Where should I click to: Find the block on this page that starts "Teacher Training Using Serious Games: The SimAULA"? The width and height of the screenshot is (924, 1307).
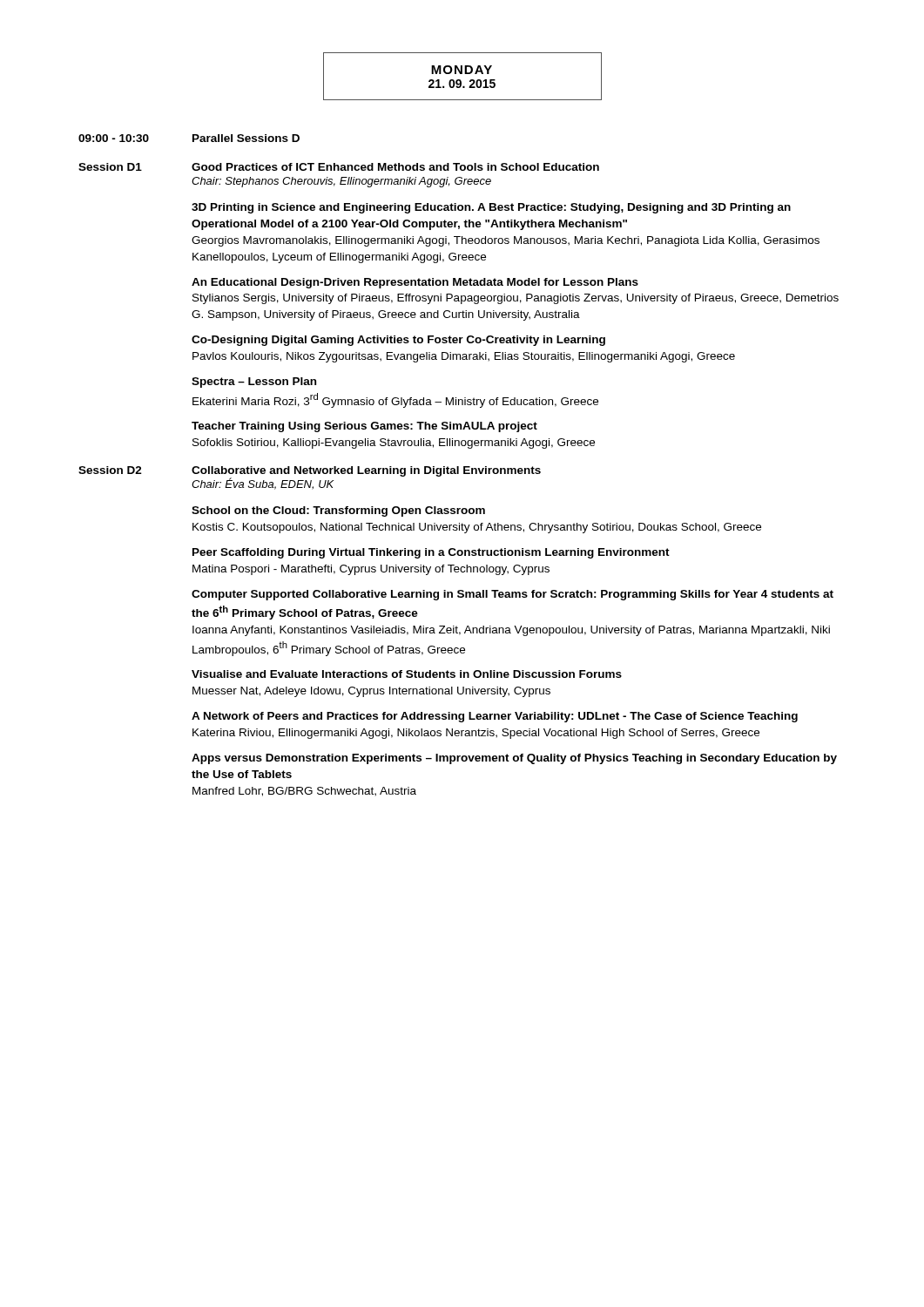coord(519,435)
